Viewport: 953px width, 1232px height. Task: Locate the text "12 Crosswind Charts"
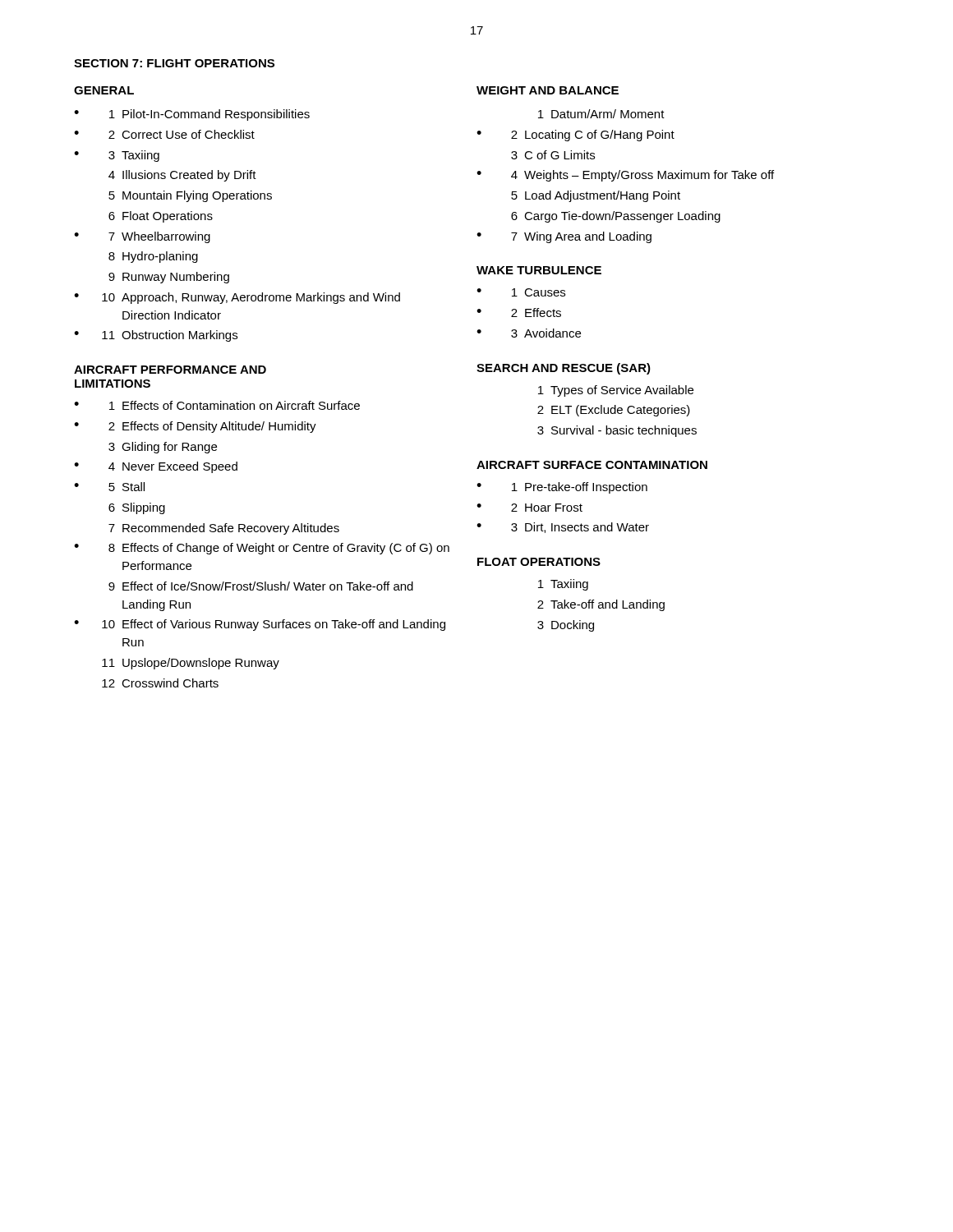click(x=160, y=683)
